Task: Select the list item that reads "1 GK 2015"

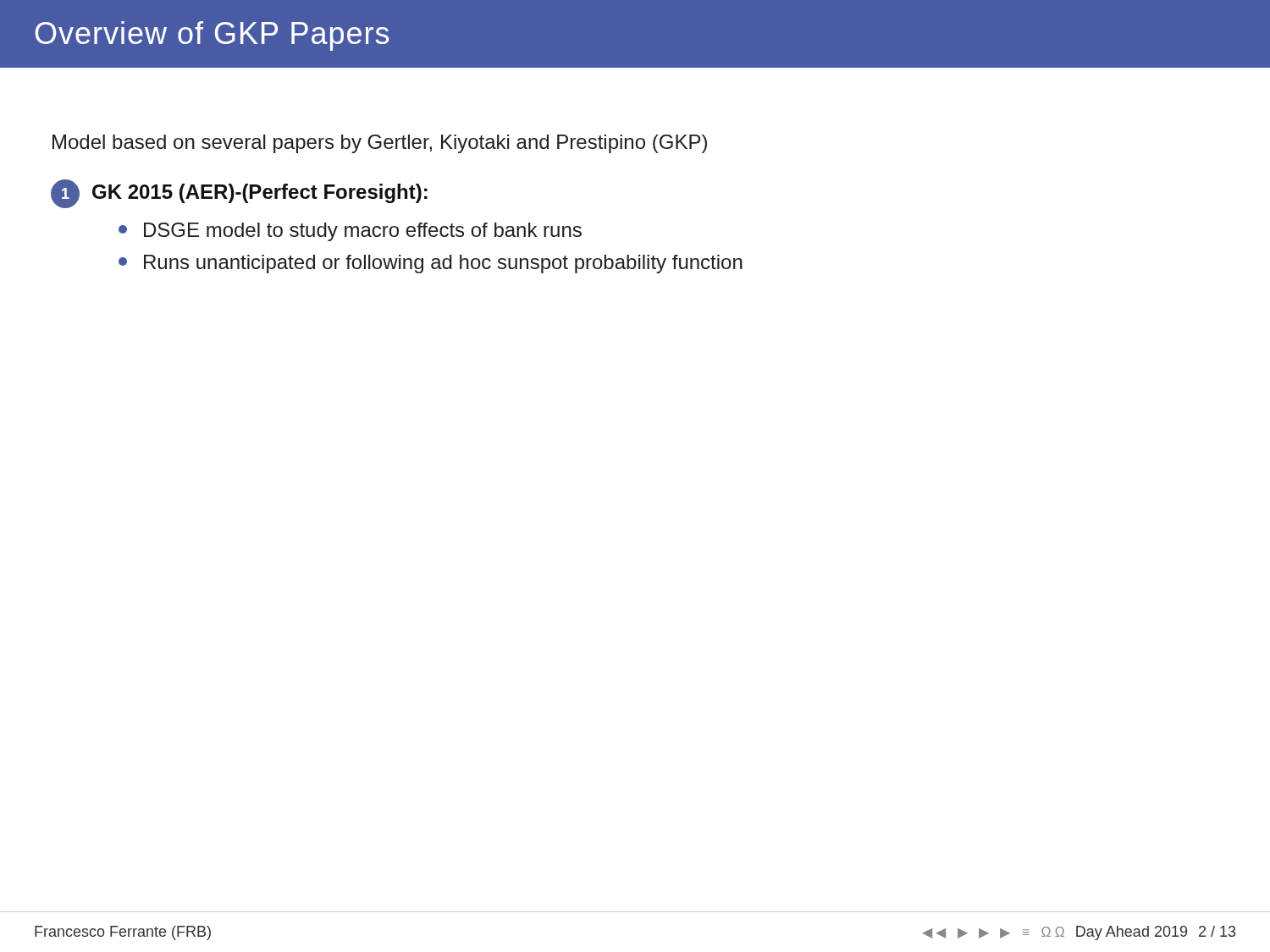Action: click(x=240, y=193)
